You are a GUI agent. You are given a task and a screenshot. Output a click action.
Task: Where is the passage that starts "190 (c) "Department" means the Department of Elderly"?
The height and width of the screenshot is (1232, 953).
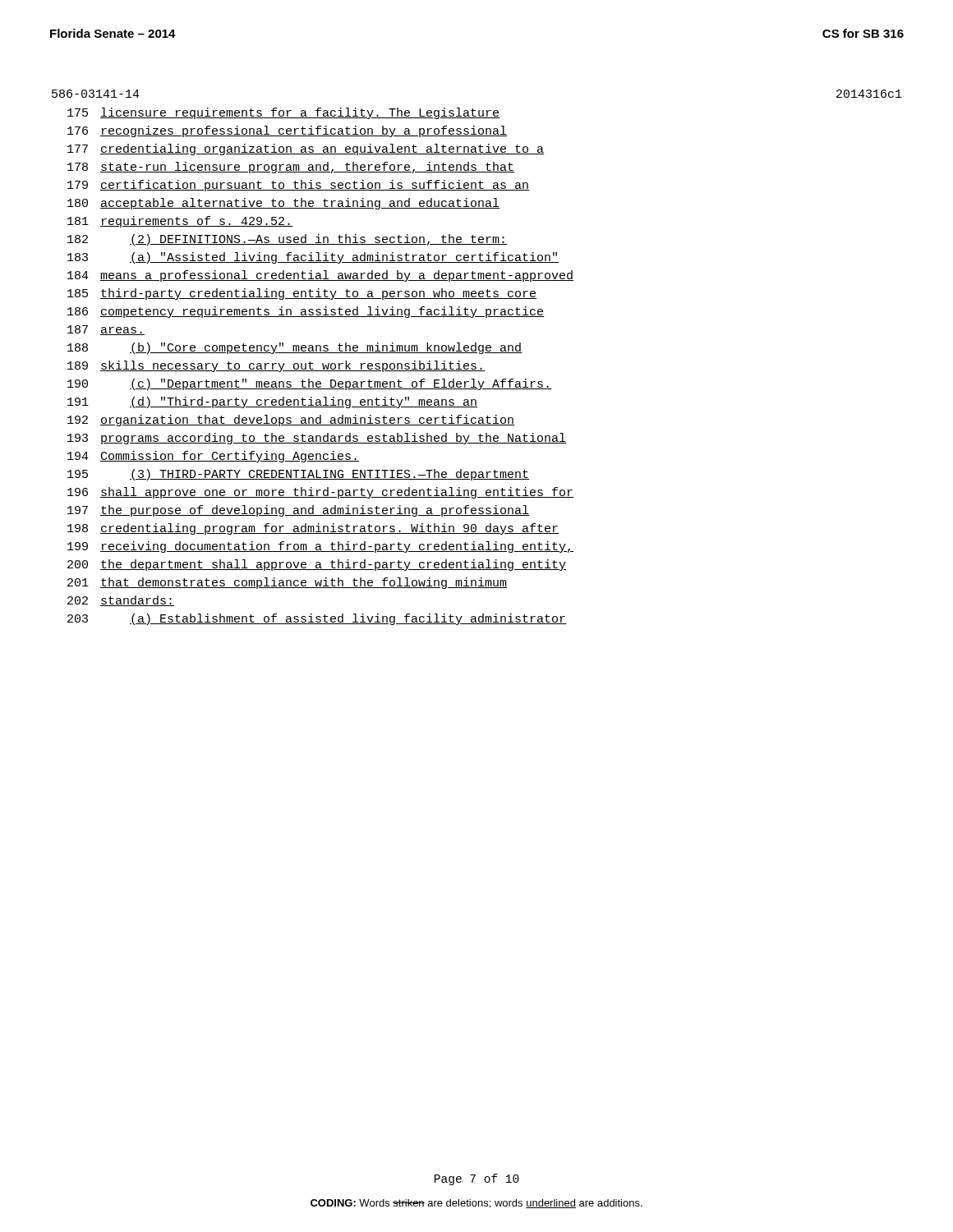click(476, 385)
